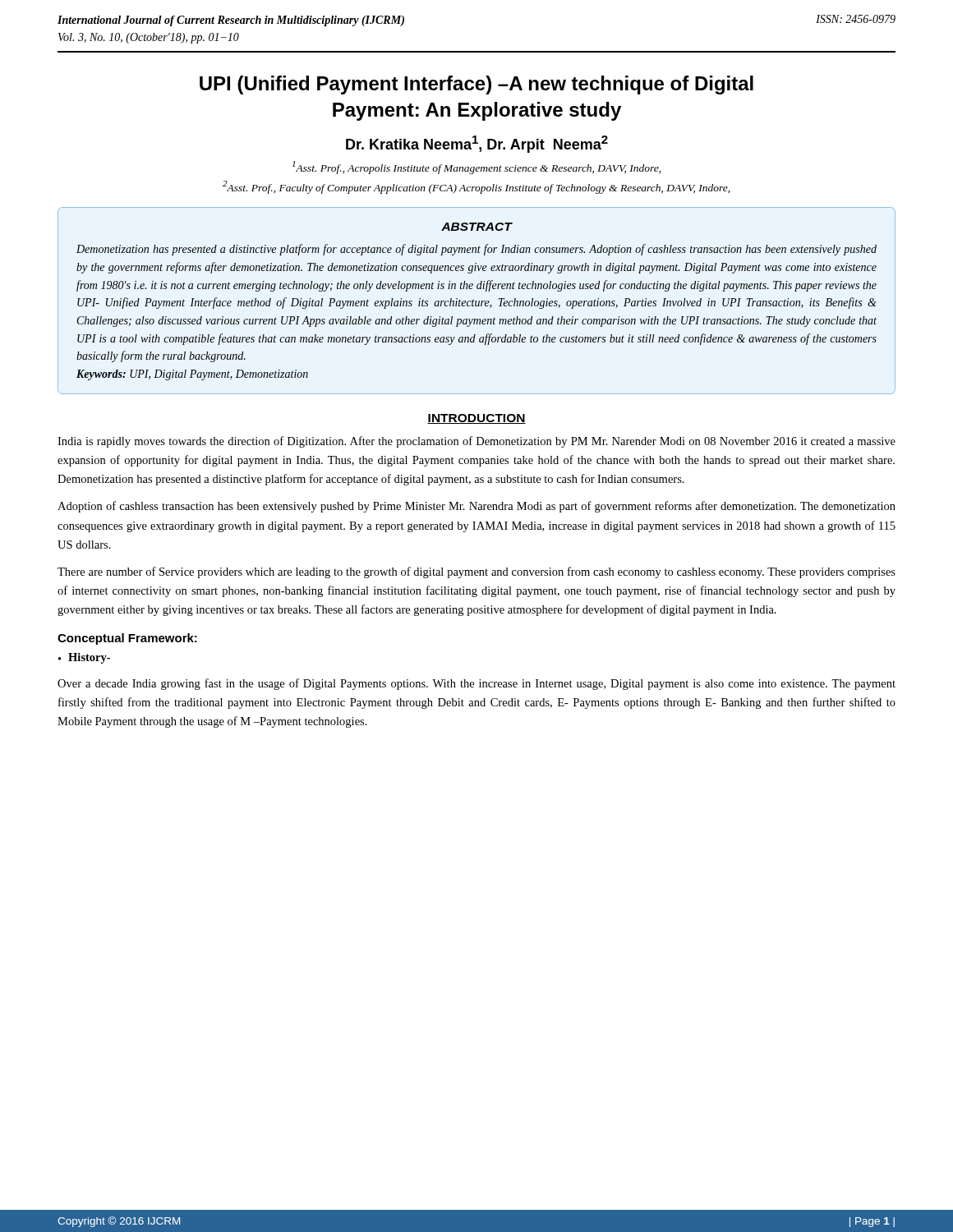Point to the block beginning "Over a decade India"

coord(476,702)
